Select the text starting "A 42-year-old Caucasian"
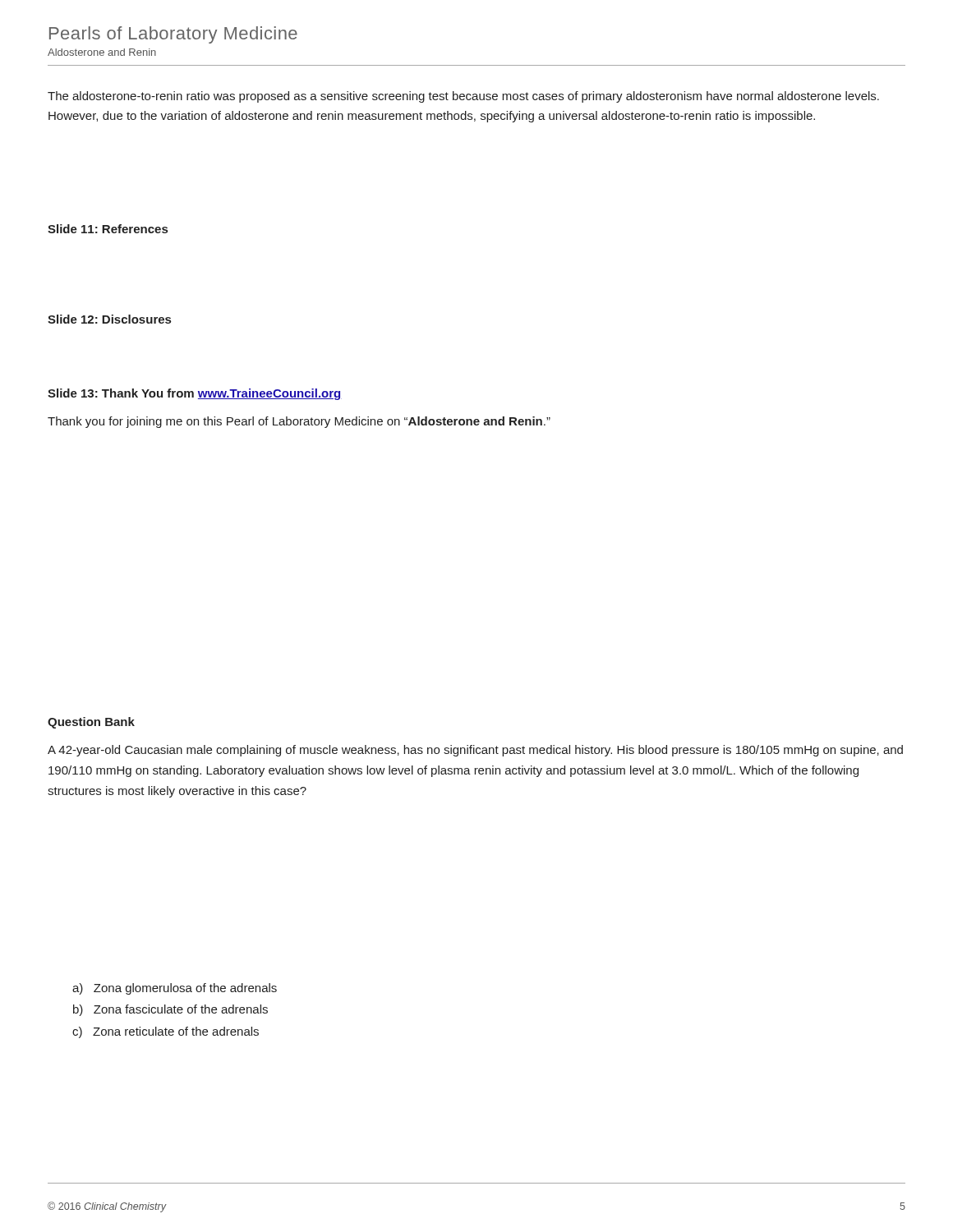This screenshot has width=953, height=1232. (x=476, y=771)
